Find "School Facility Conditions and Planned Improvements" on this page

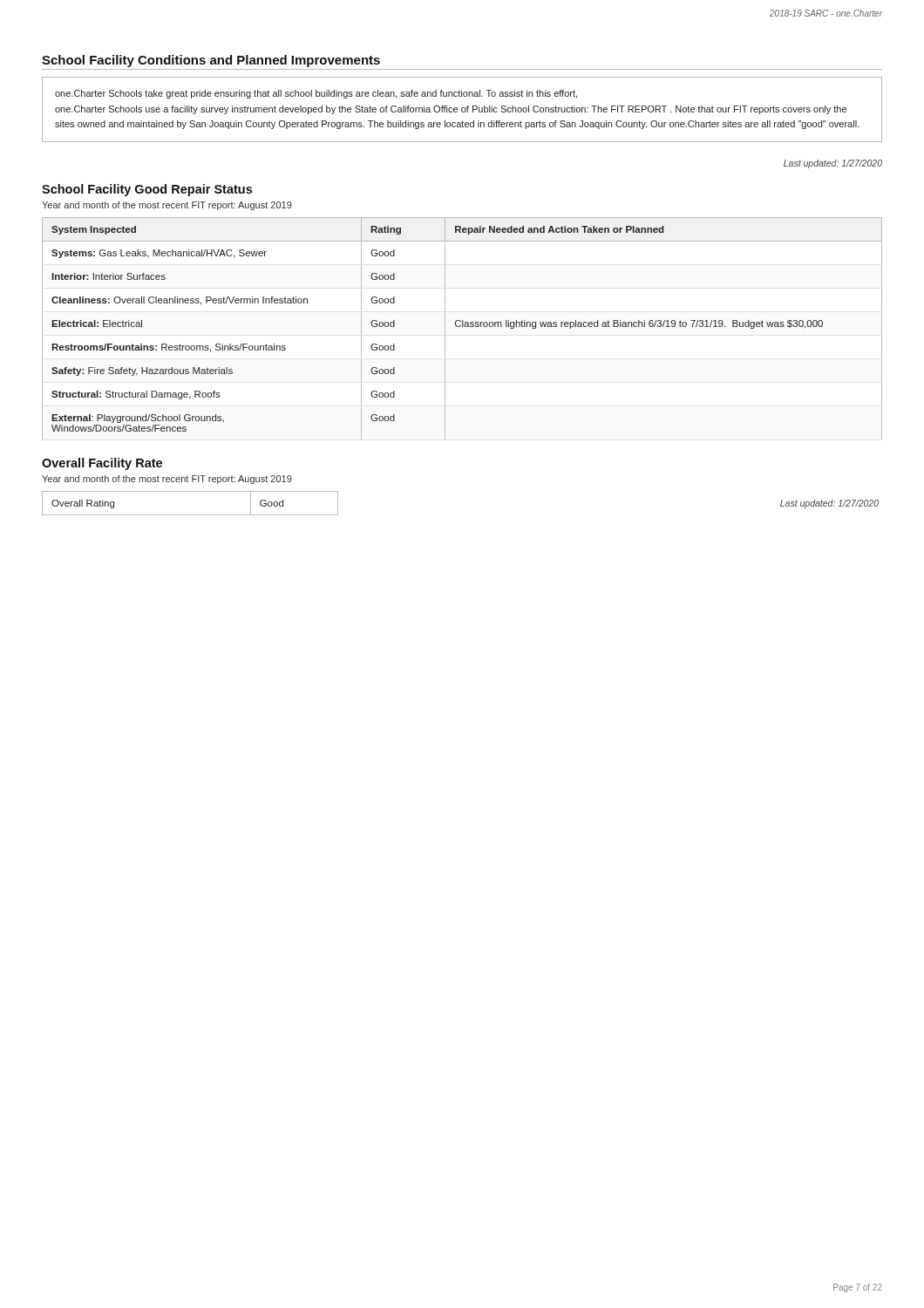pyautogui.click(x=211, y=60)
